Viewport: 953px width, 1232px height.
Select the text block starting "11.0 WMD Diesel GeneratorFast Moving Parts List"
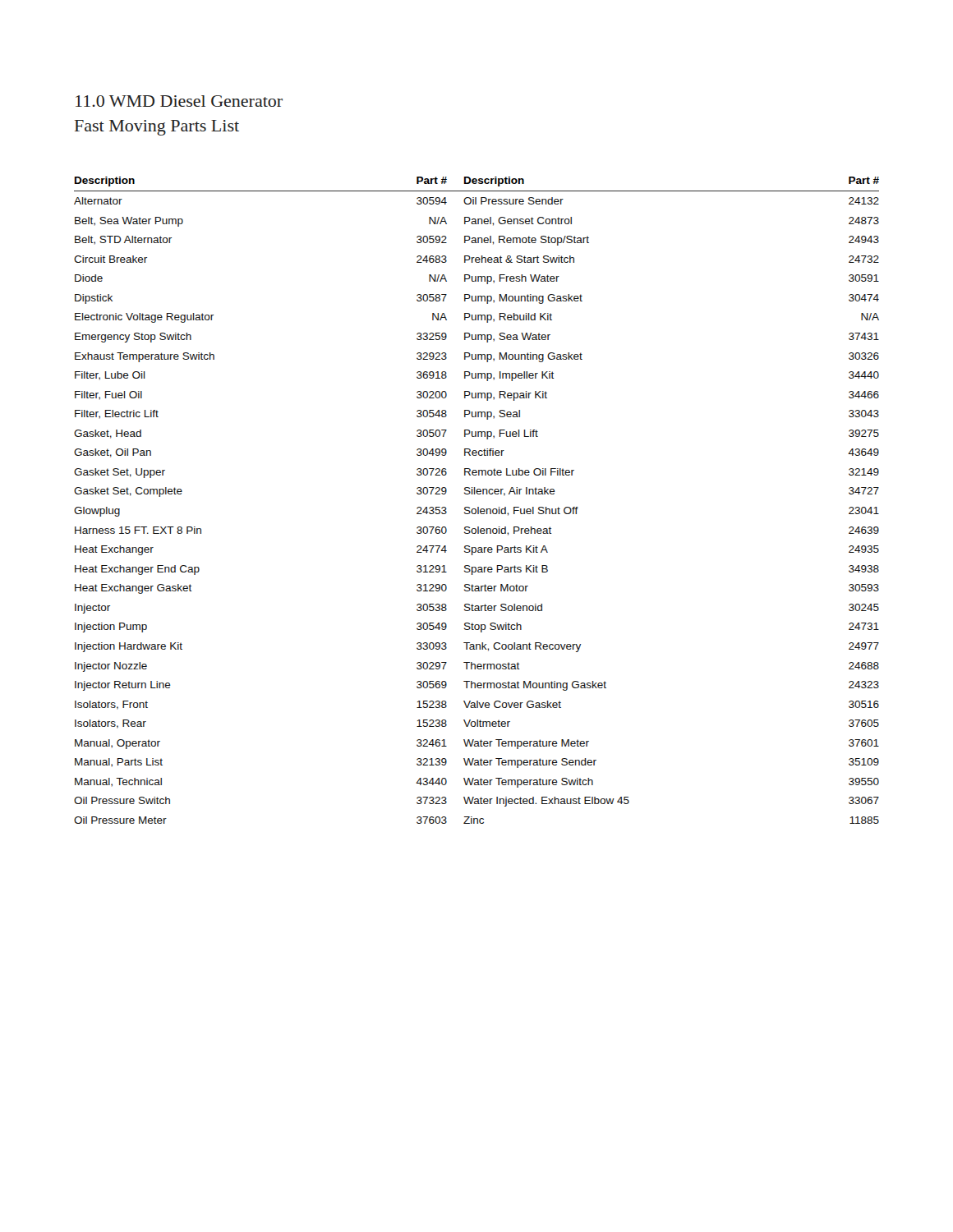click(x=178, y=113)
